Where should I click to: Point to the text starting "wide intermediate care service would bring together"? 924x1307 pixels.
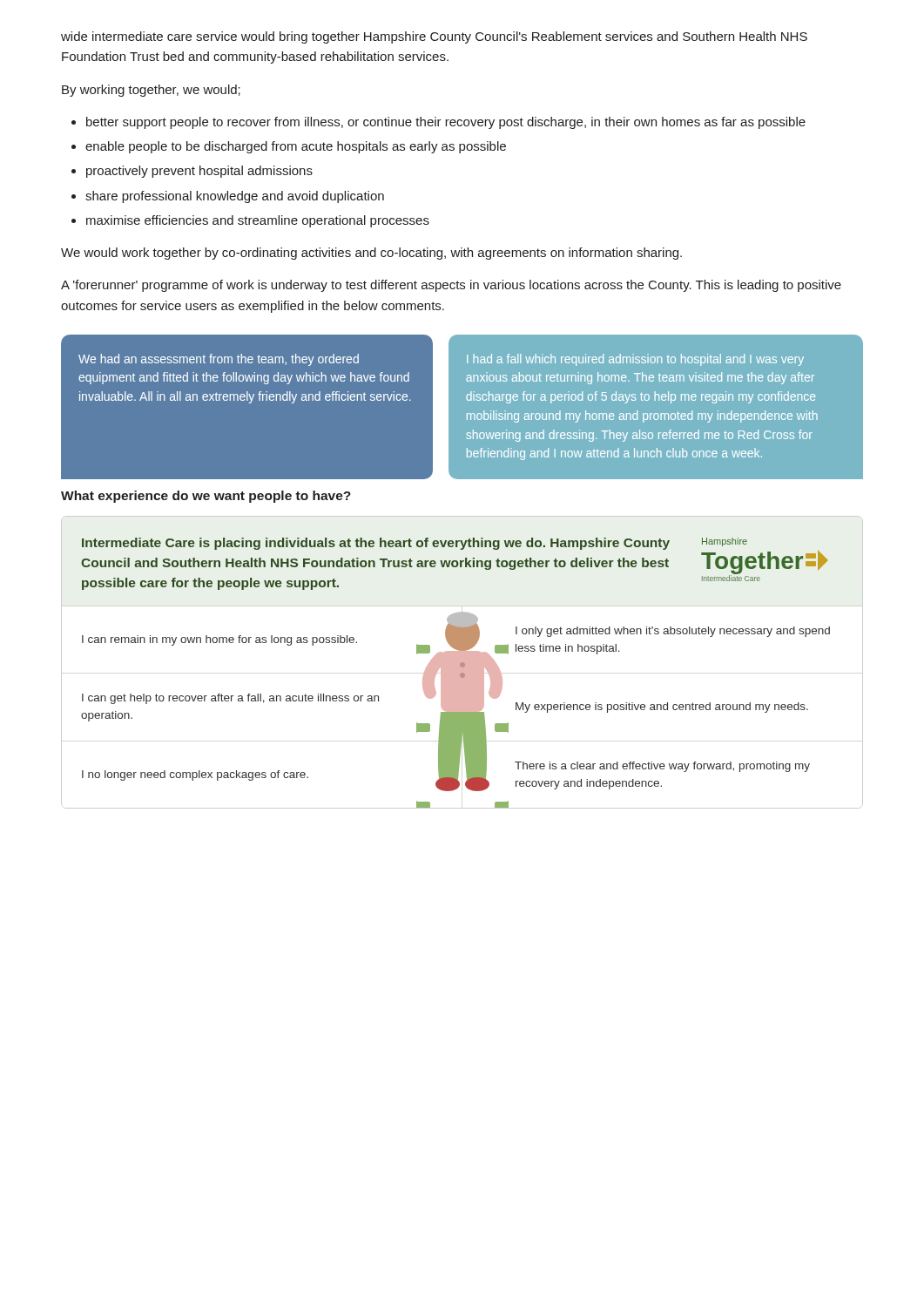pyautogui.click(x=434, y=46)
